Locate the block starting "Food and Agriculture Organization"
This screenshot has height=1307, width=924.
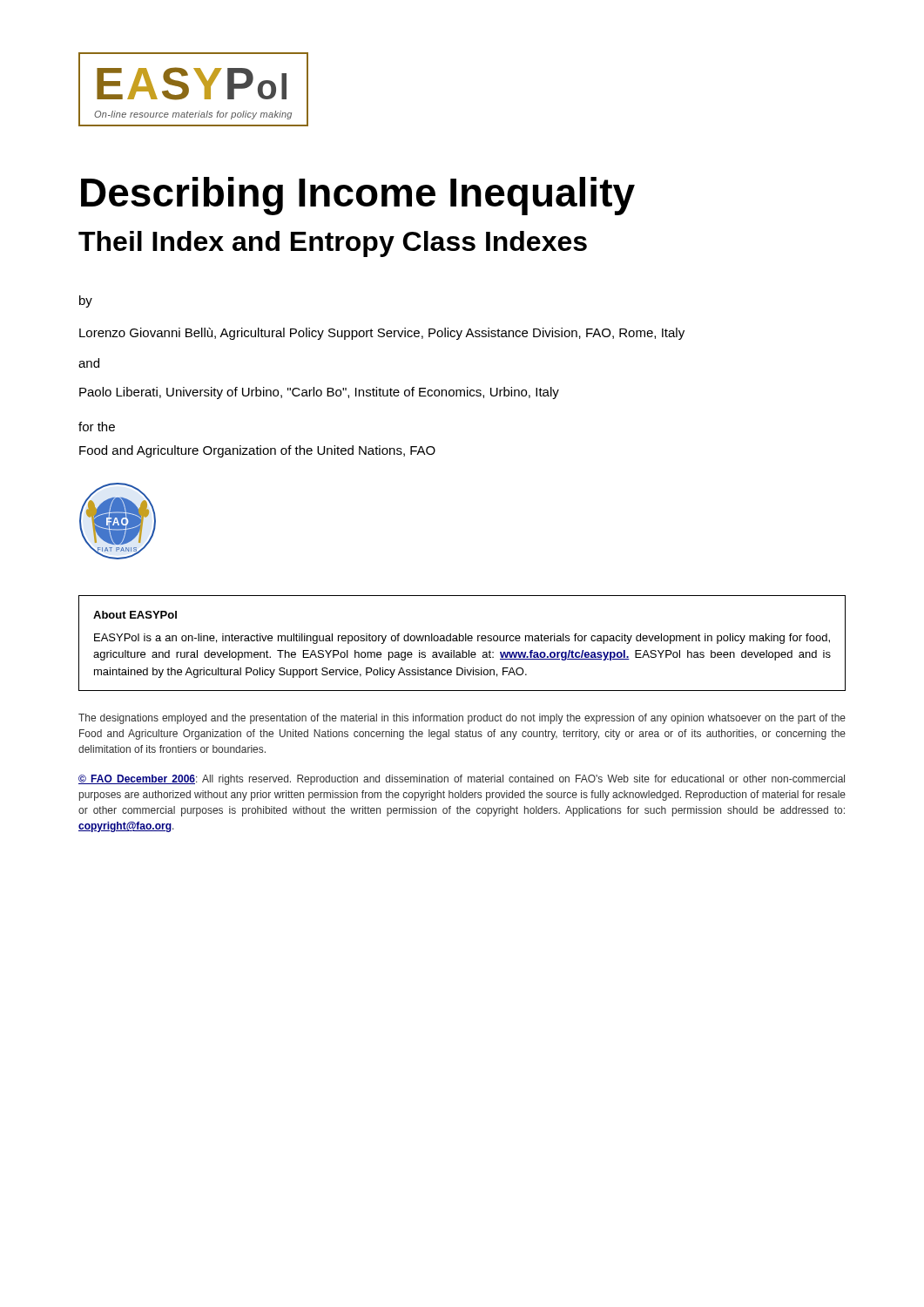point(257,450)
